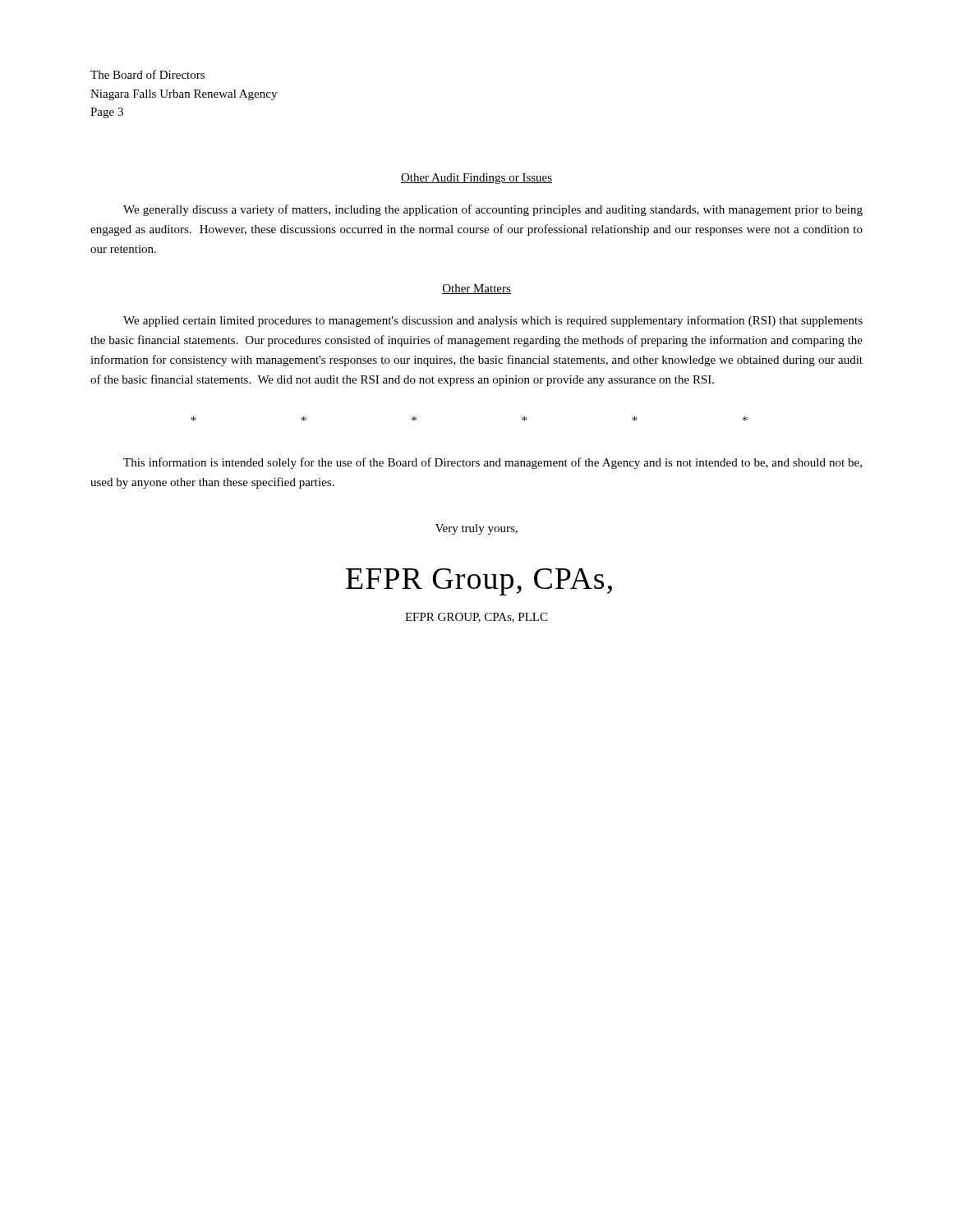
Task: Select the text block that reads "EFPR GROUP, CPAs,"
Action: pyautogui.click(x=476, y=616)
